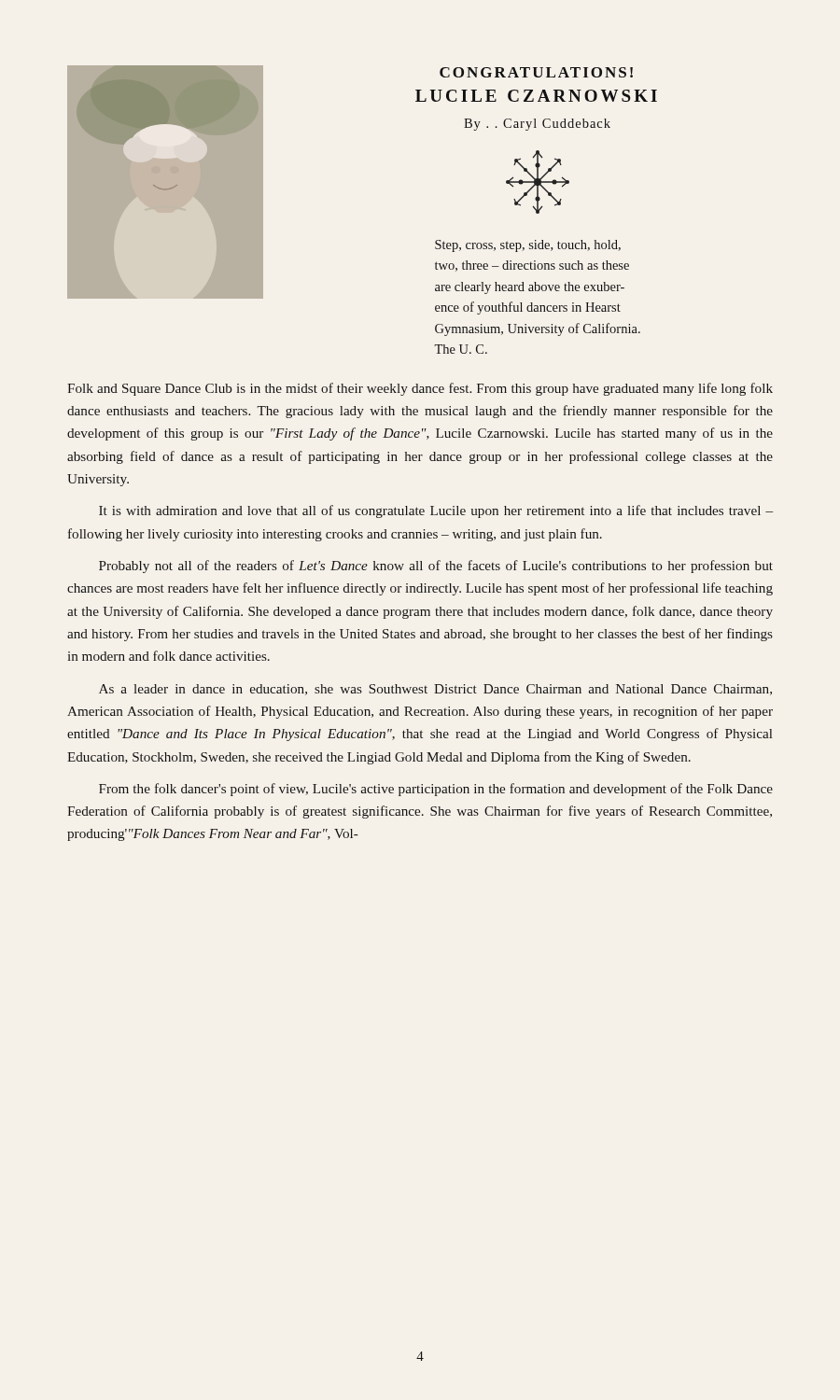Find the text starting "As a leader"
The width and height of the screenshot is (840, 1400).
click(x=420, y=722)
